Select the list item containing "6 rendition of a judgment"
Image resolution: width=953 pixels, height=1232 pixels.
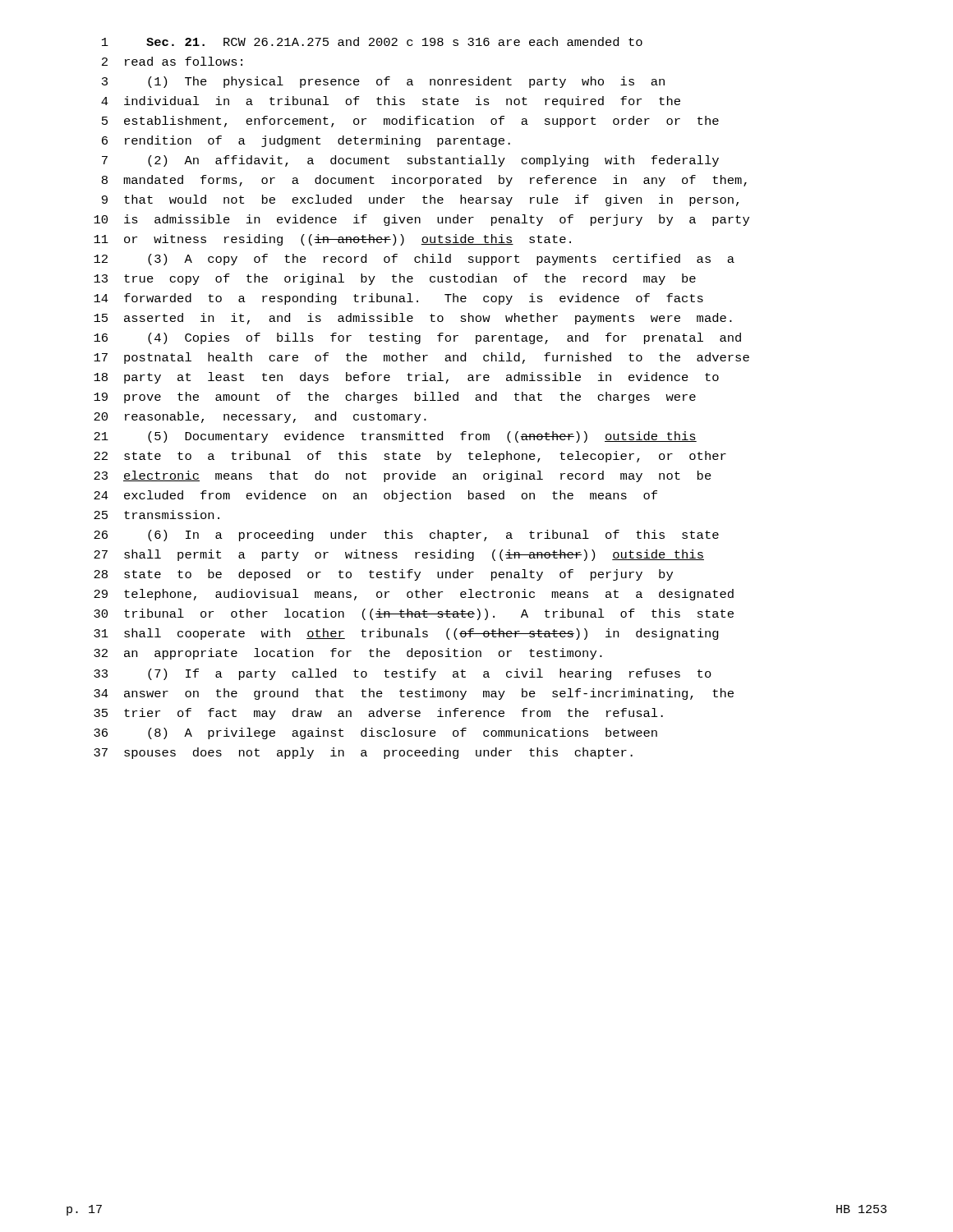pos(476,141)
